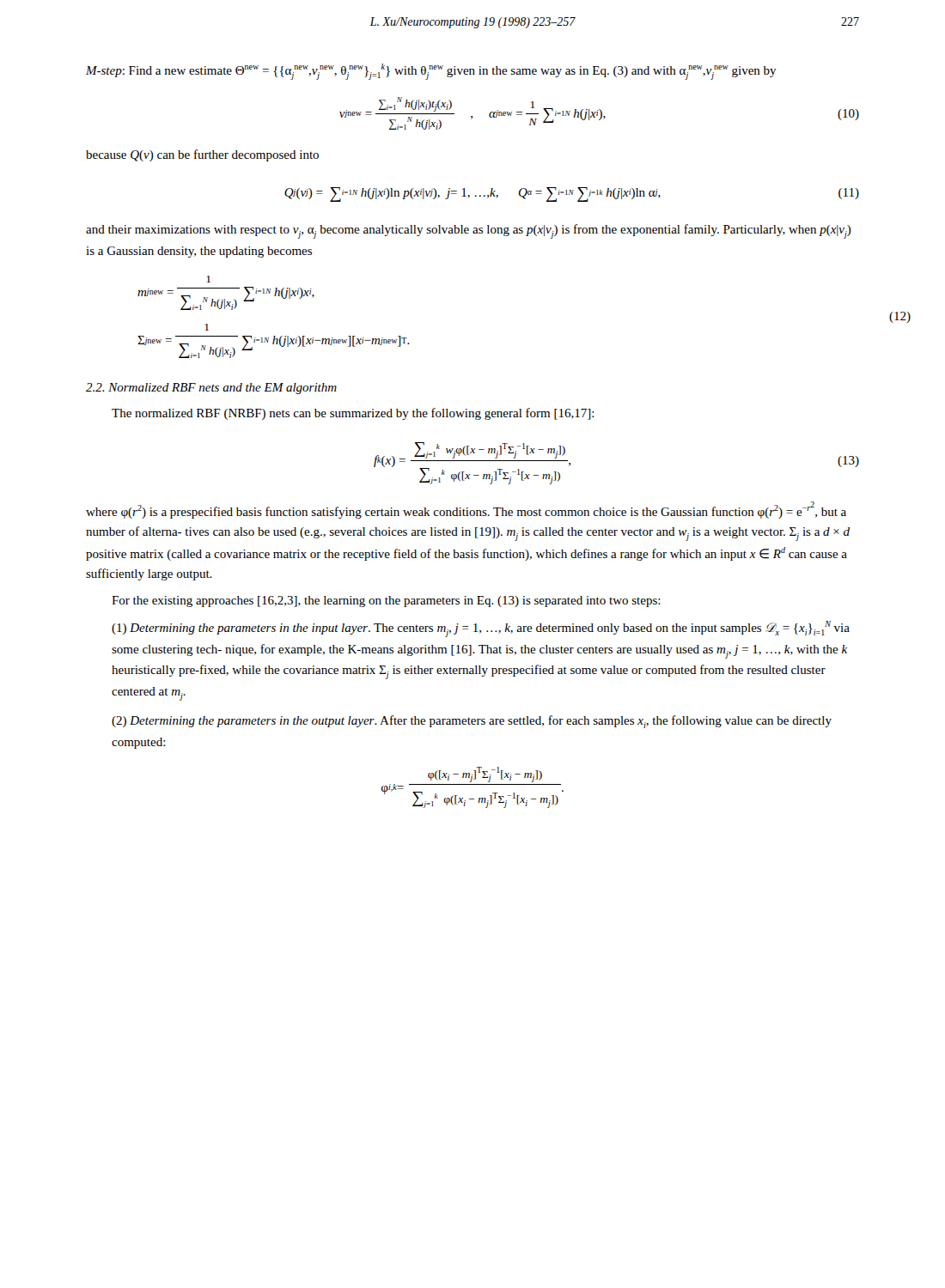
Task: Click on the block starting "For the existing approaches [16,2,3], the learning"
Action: 386,600
